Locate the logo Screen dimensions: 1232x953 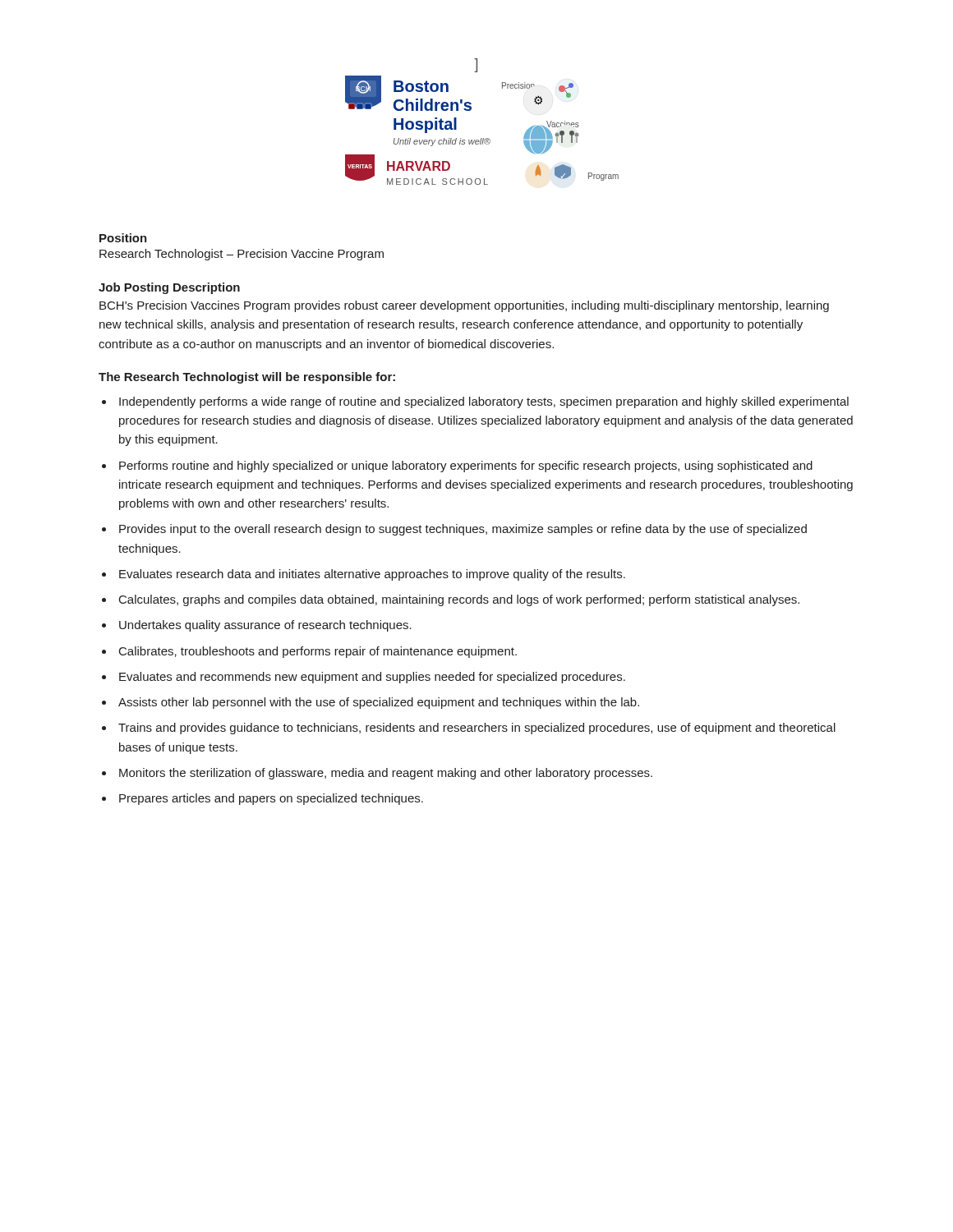(476, 129)
